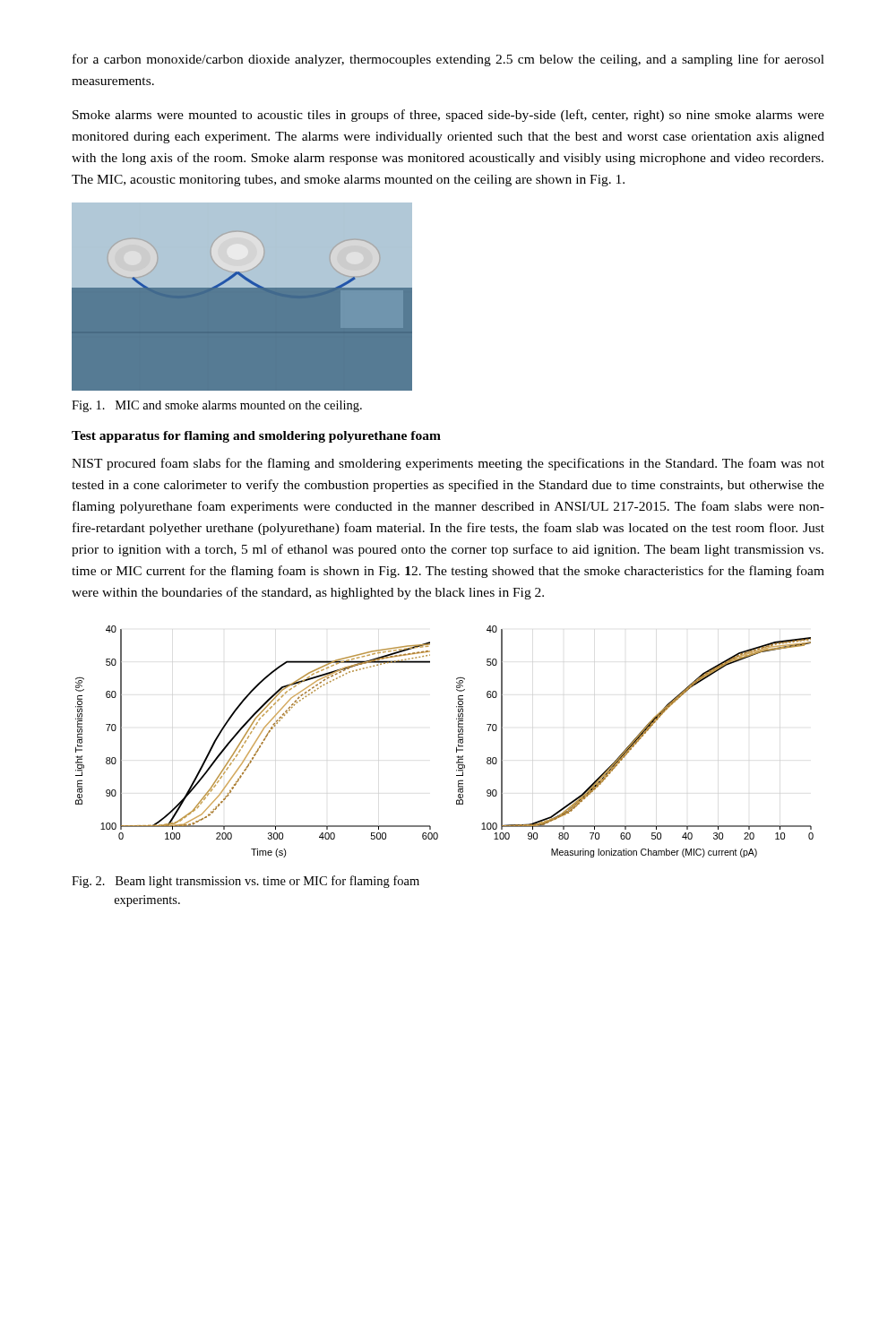The image size is (896, 1344).
Task: Where is the caption that starts "Fig. 2. Beam"?
Action: tap(246, 890)
